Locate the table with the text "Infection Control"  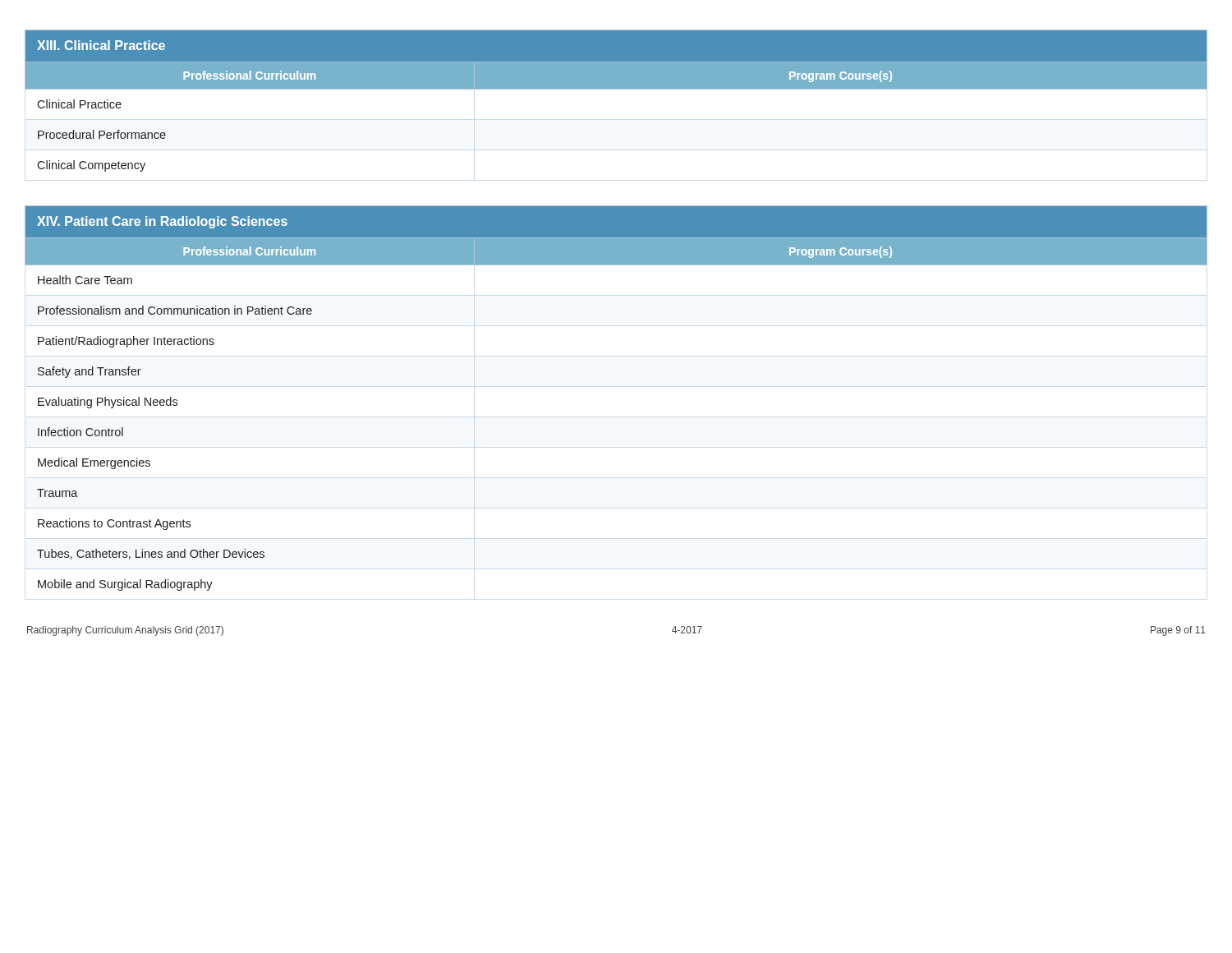click(x=616, y=403)
